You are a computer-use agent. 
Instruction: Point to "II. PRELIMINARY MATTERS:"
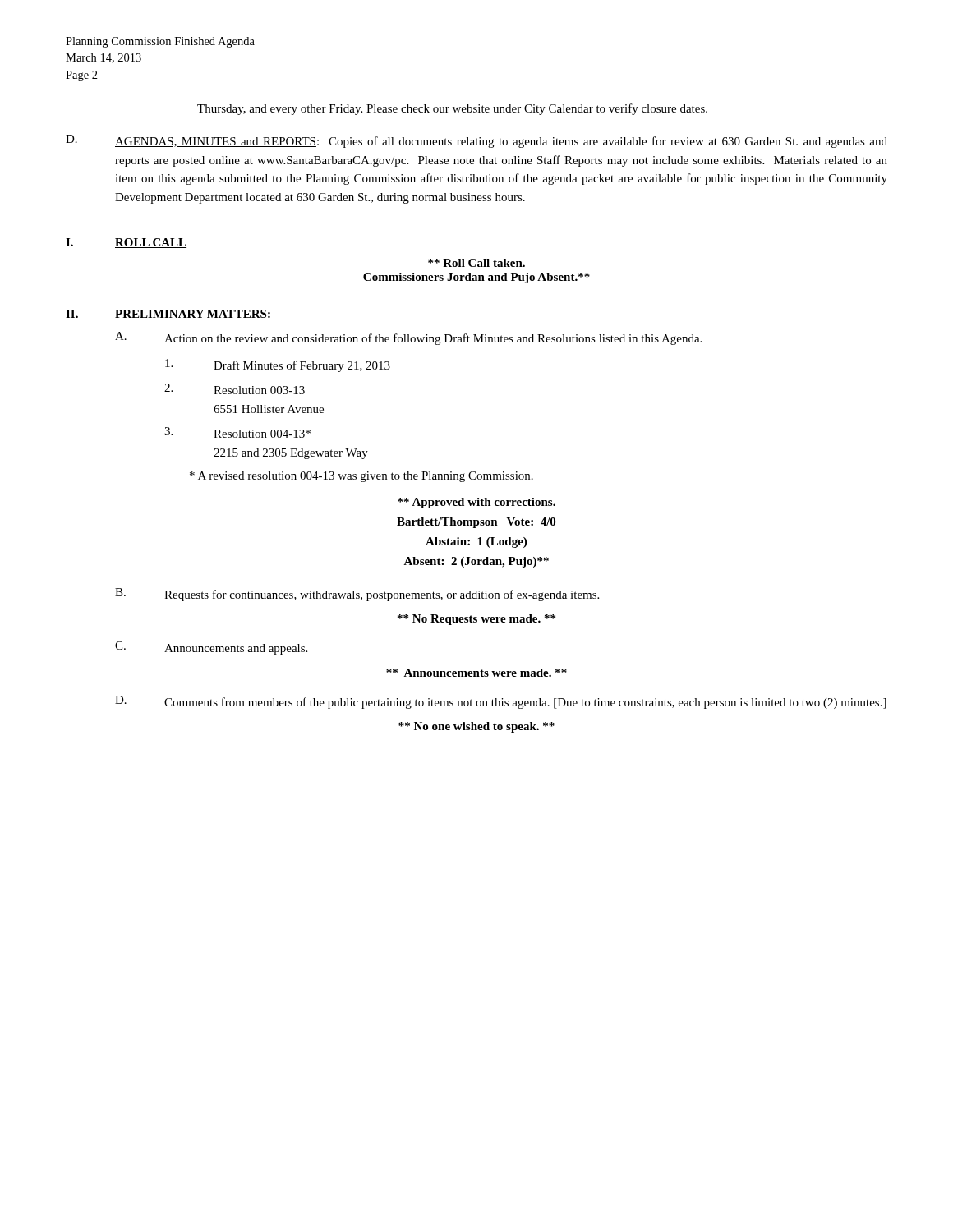click(168, 314)
